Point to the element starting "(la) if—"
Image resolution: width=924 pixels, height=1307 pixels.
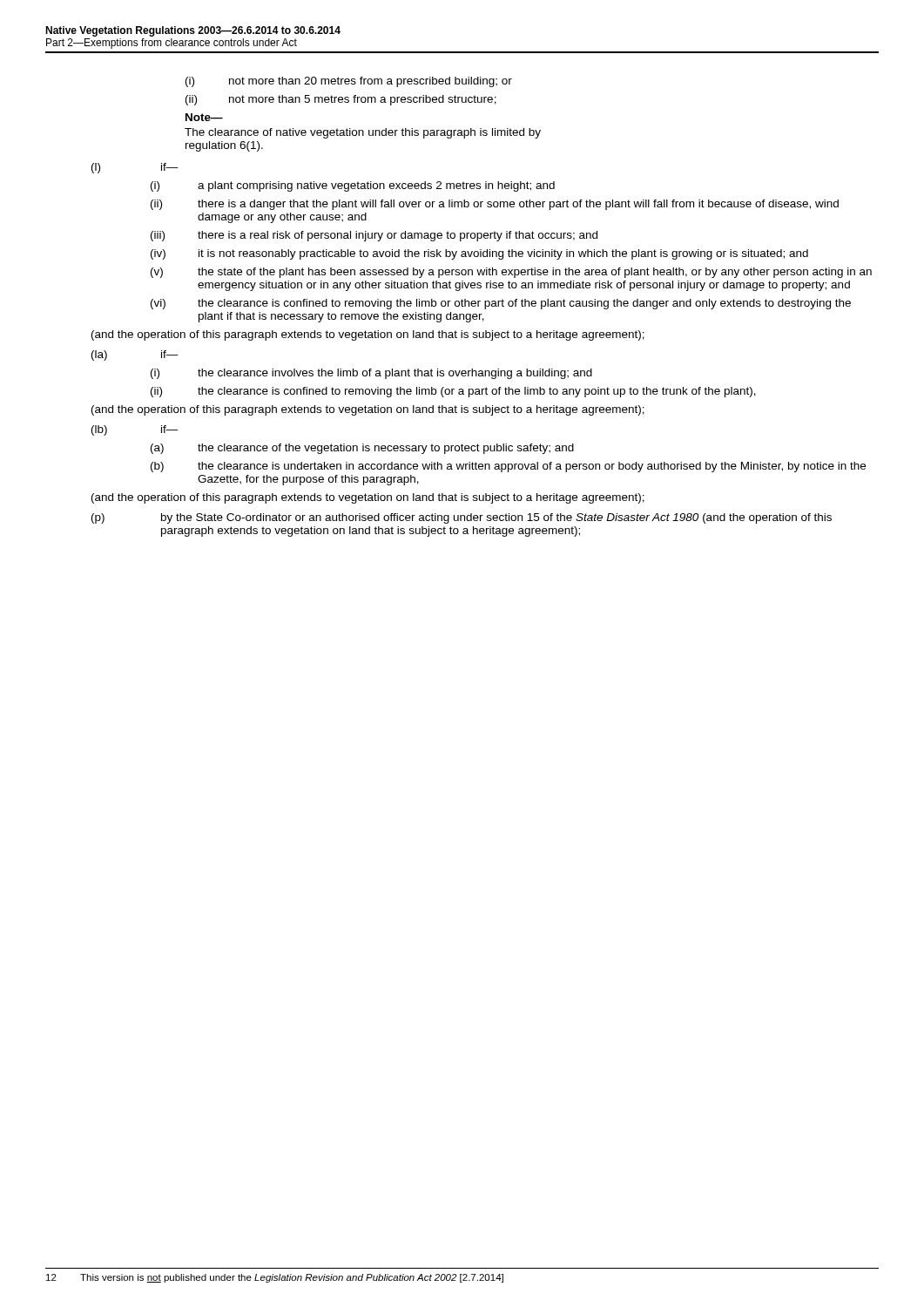coord(102,355)
